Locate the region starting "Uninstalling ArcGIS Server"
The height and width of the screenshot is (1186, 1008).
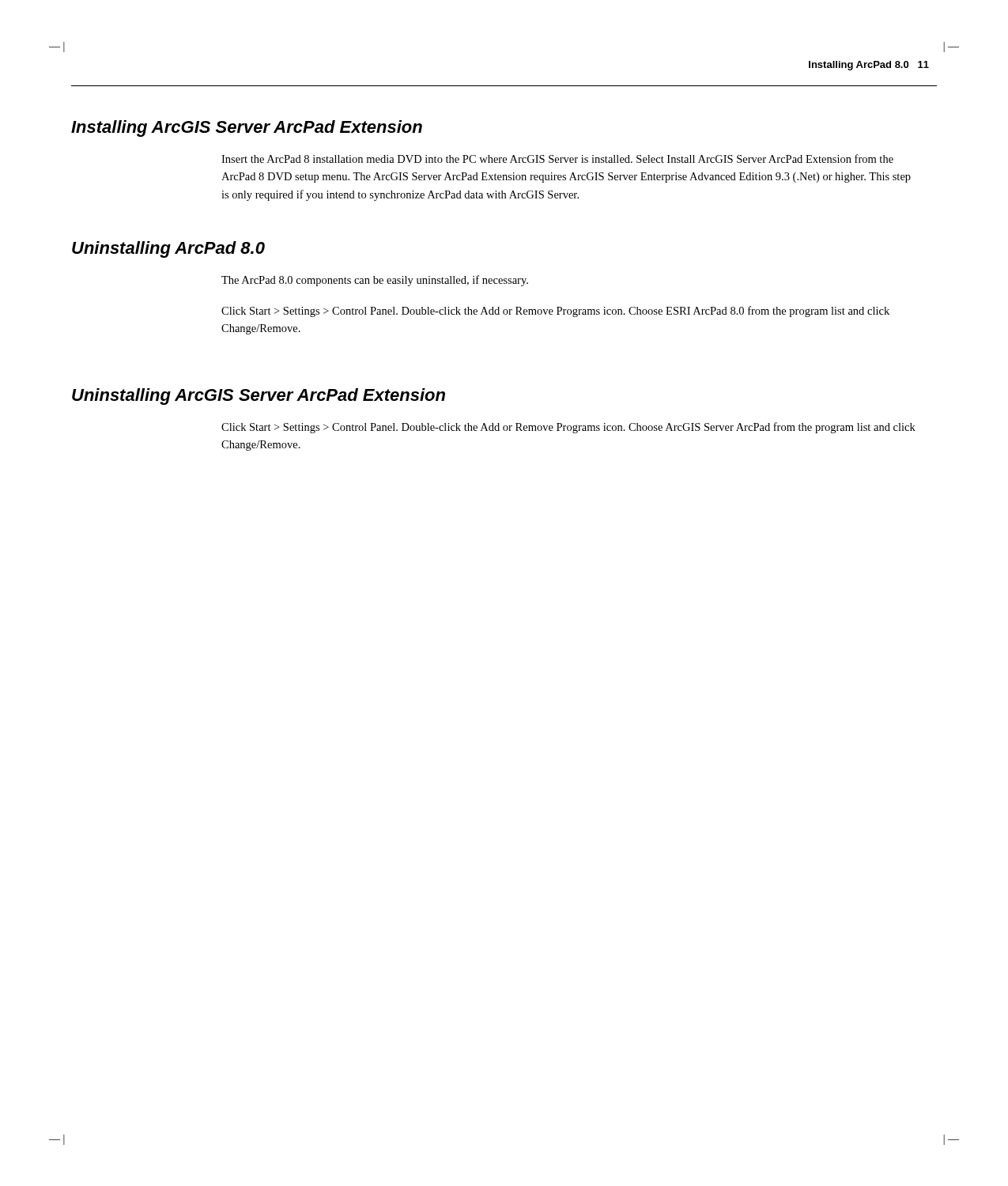point(259,395)
